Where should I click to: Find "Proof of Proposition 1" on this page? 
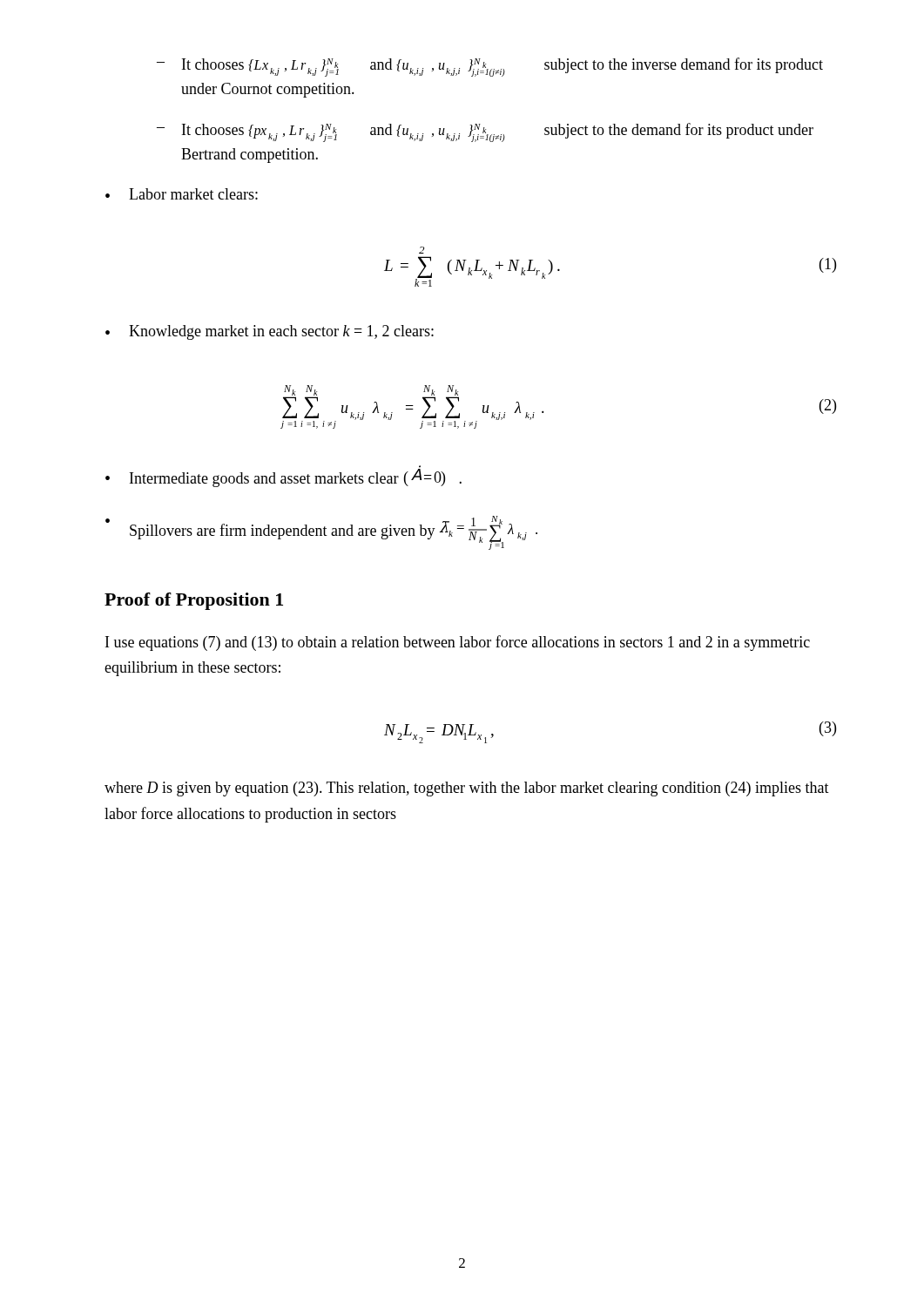(x=194, y=599)
